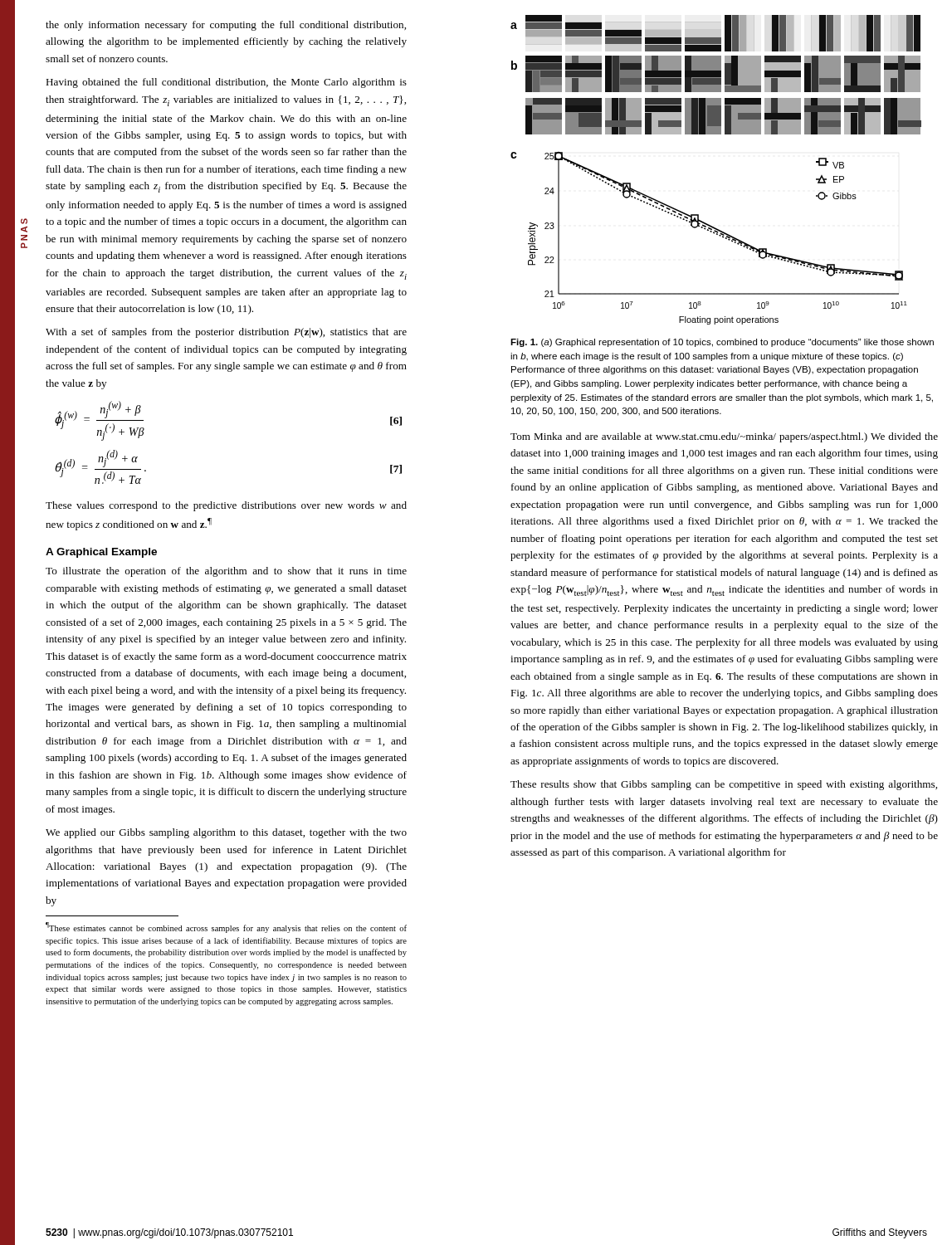Where is the passage that starts "Having obtained the full conditional"?
The width and height of the screenshot is (952, 1245).
[226, 195]
